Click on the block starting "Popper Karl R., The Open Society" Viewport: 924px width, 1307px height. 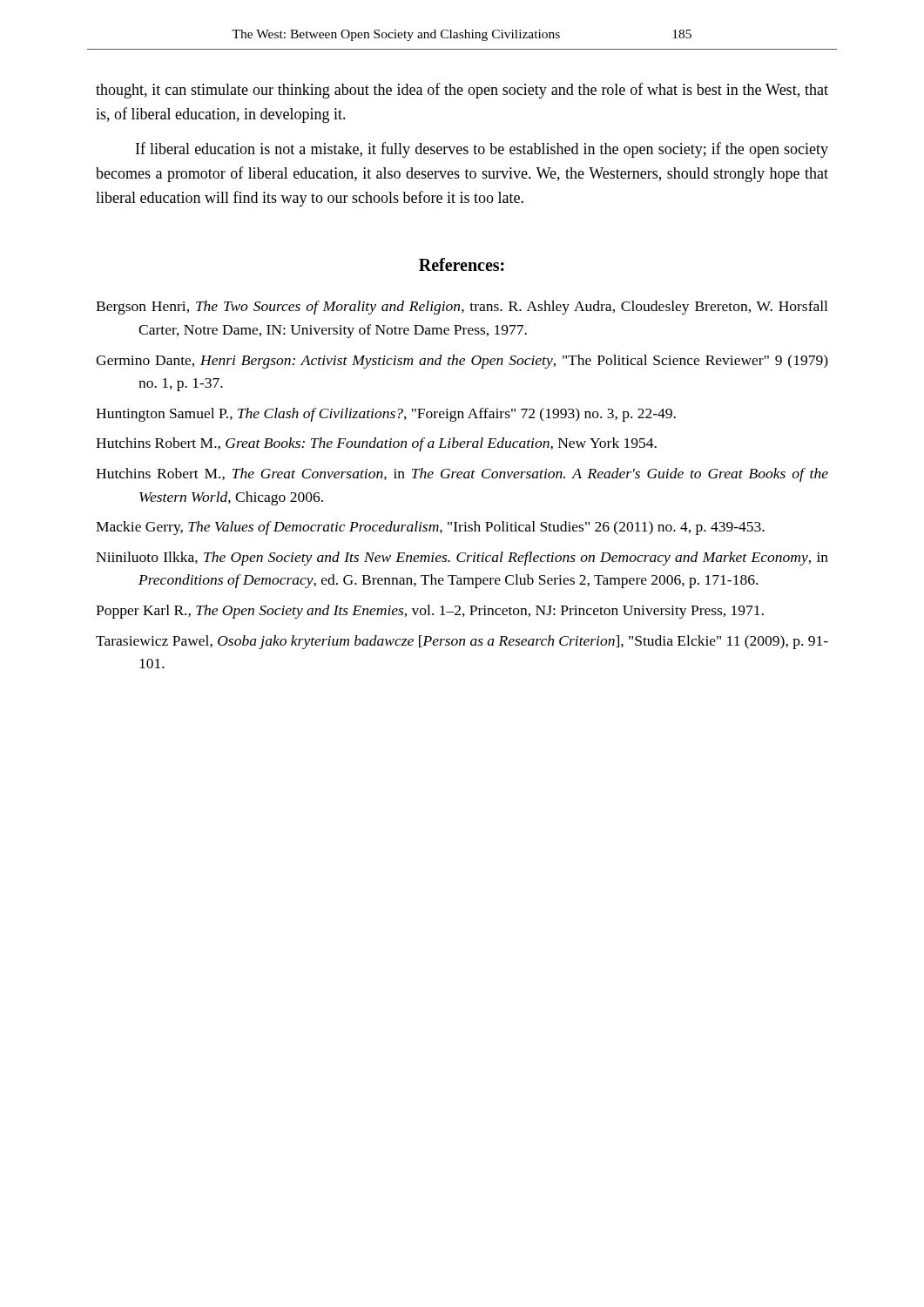[x=430, y=610]
